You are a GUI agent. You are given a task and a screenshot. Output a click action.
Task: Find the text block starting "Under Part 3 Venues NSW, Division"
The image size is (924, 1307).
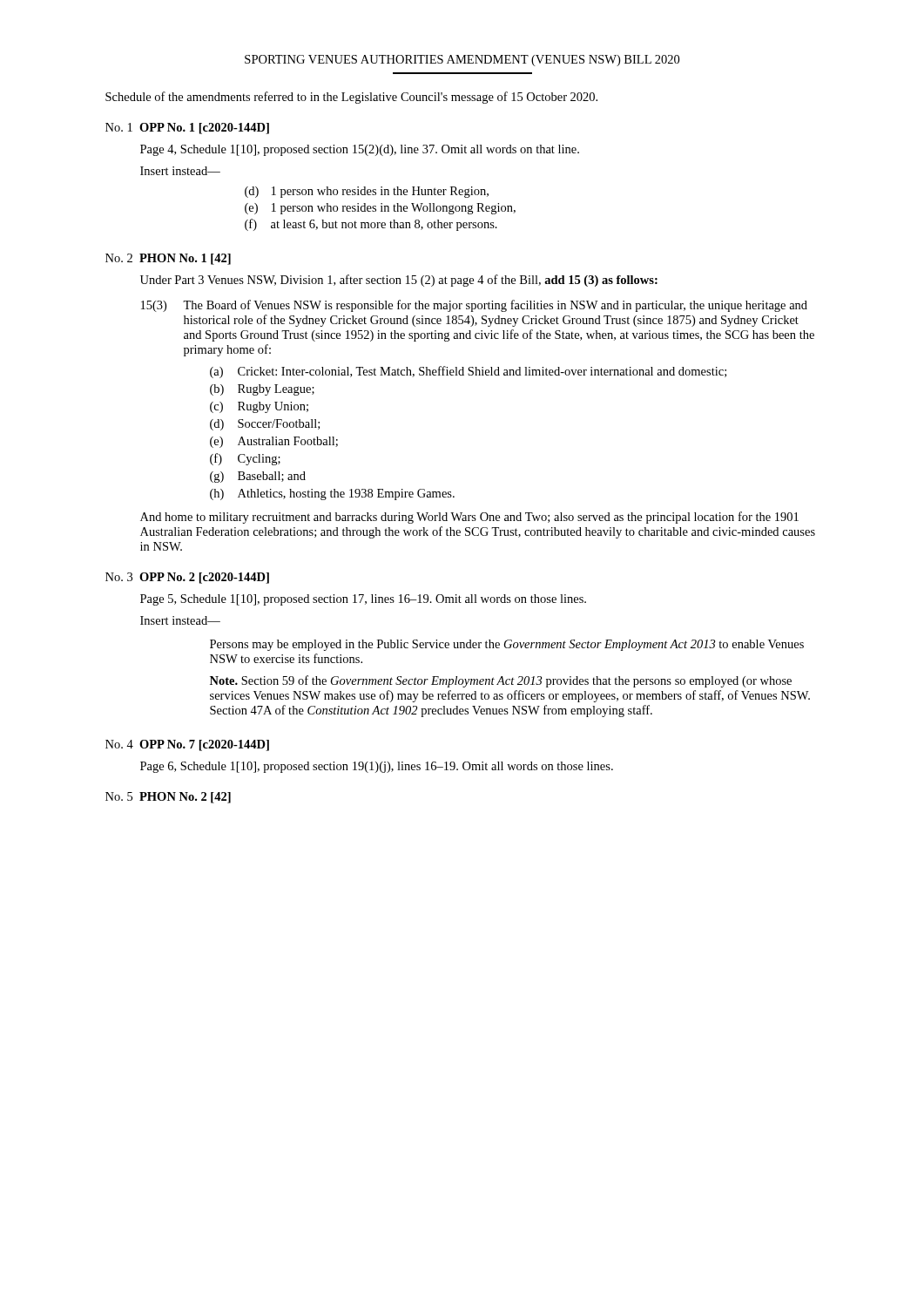click(399, 280)
